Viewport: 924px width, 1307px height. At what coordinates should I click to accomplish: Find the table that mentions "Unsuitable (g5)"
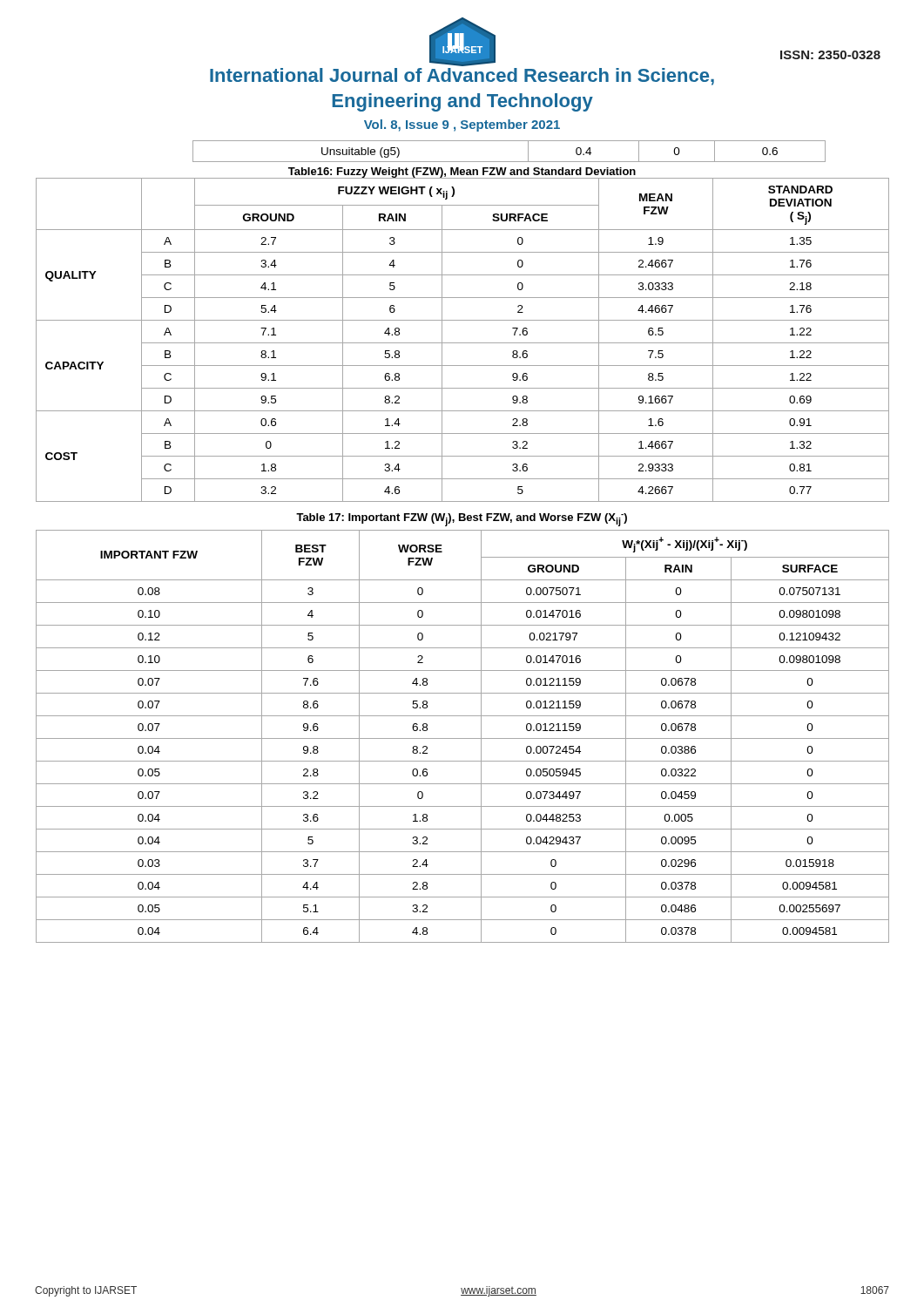pos(462,151)
